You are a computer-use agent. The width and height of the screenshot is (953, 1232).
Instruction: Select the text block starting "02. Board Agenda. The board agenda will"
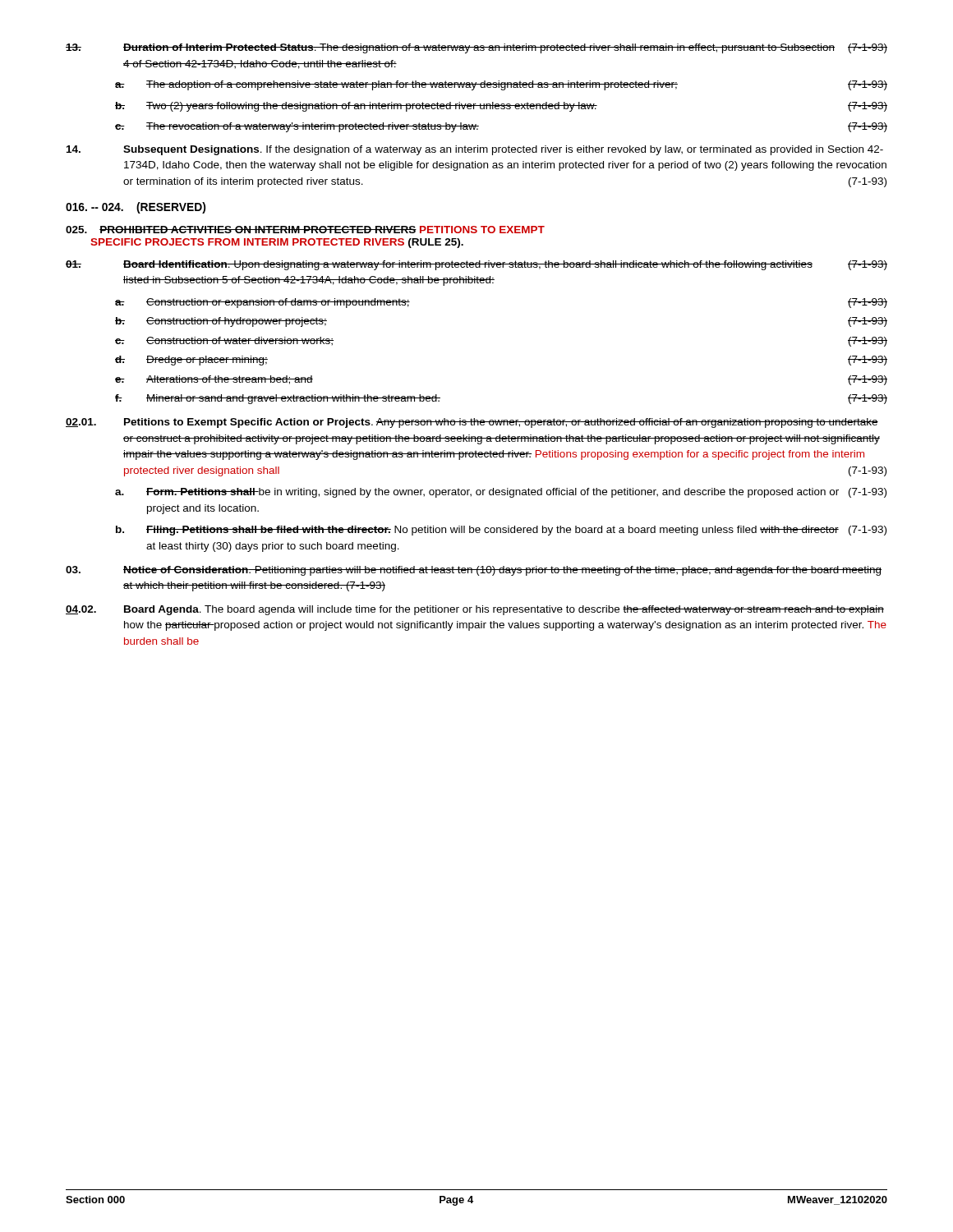(x=476, y=625)
